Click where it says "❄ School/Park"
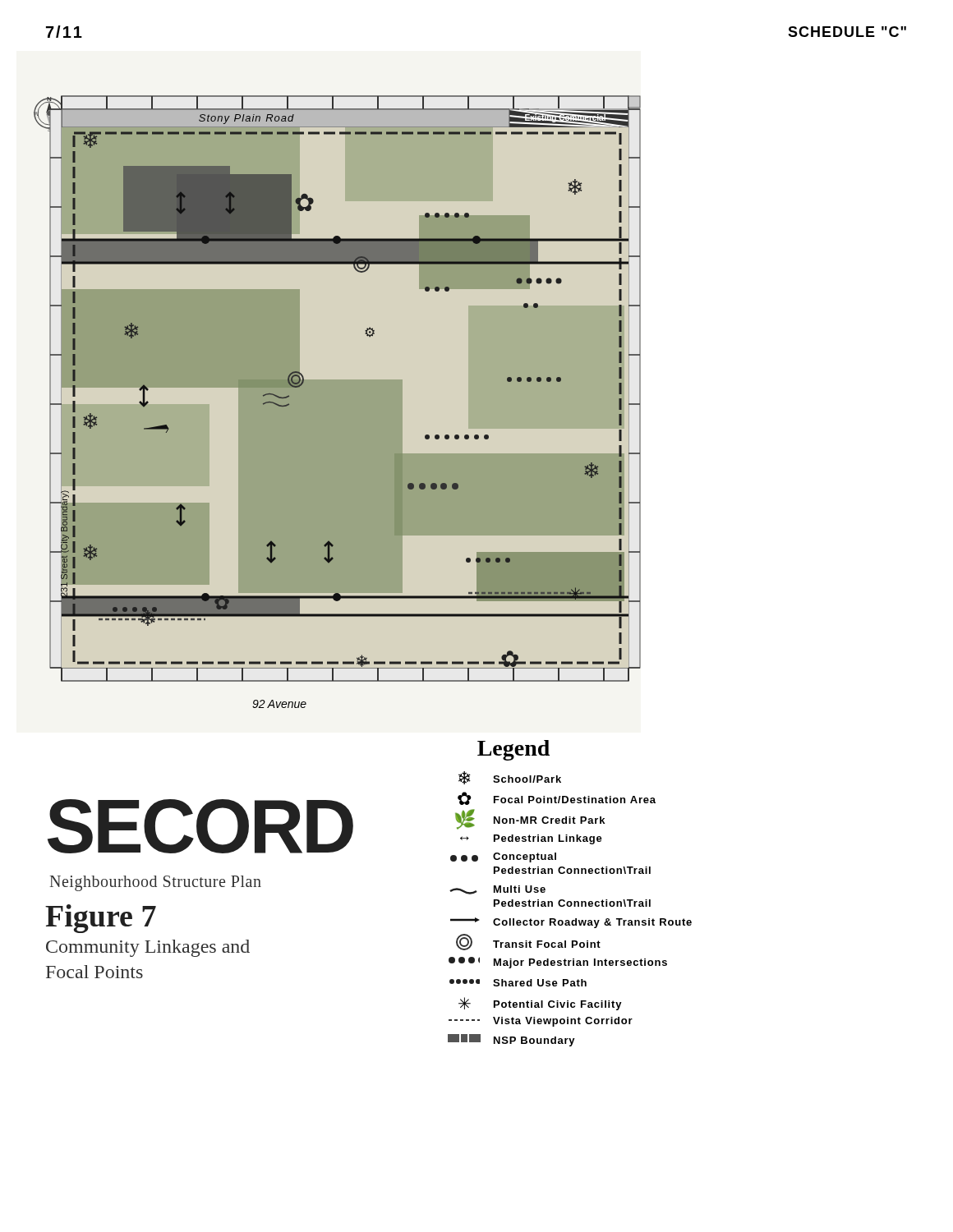This screenshot has width=953, height=1232. [x=503, y=779]
